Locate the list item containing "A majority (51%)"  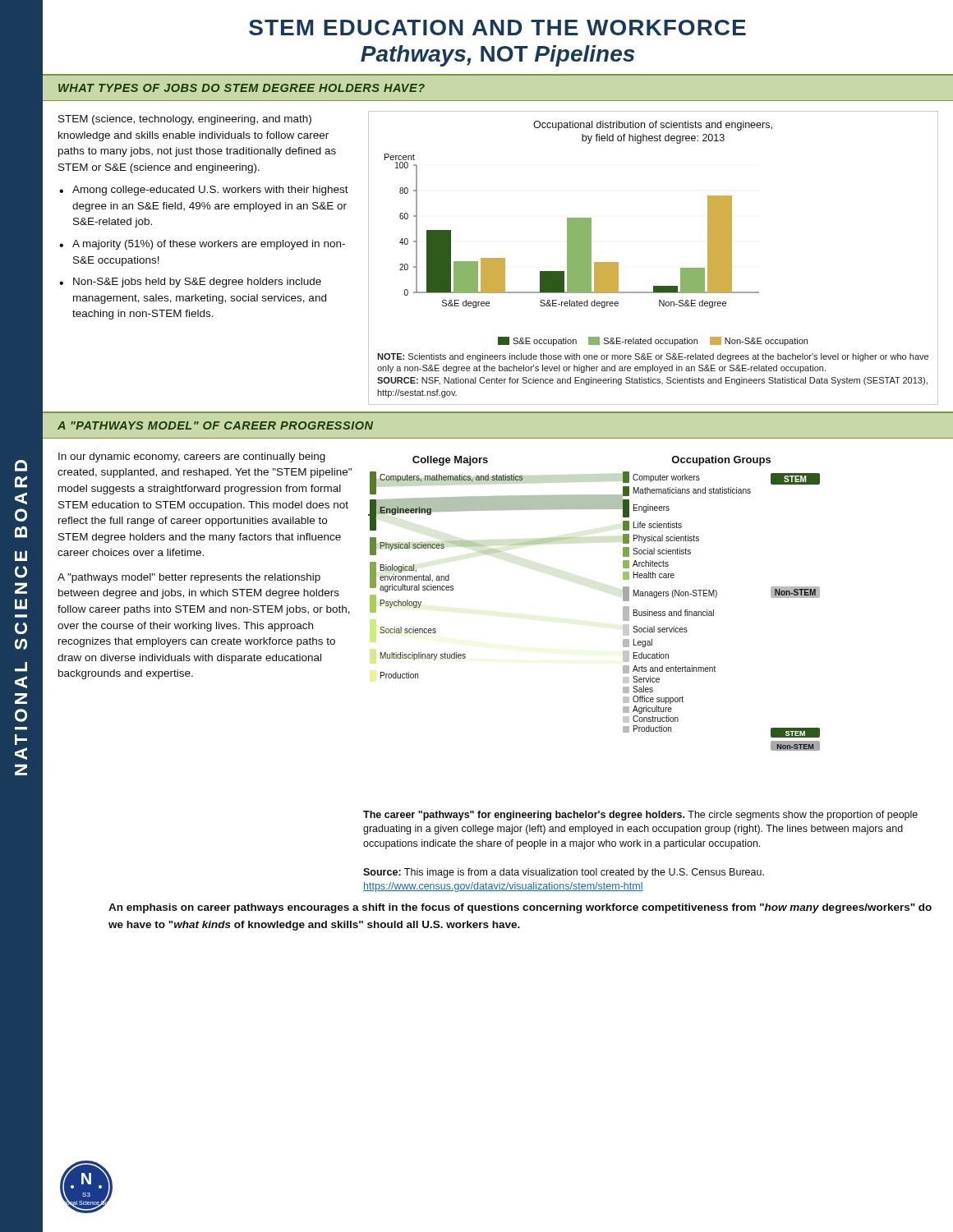point(209,252)
